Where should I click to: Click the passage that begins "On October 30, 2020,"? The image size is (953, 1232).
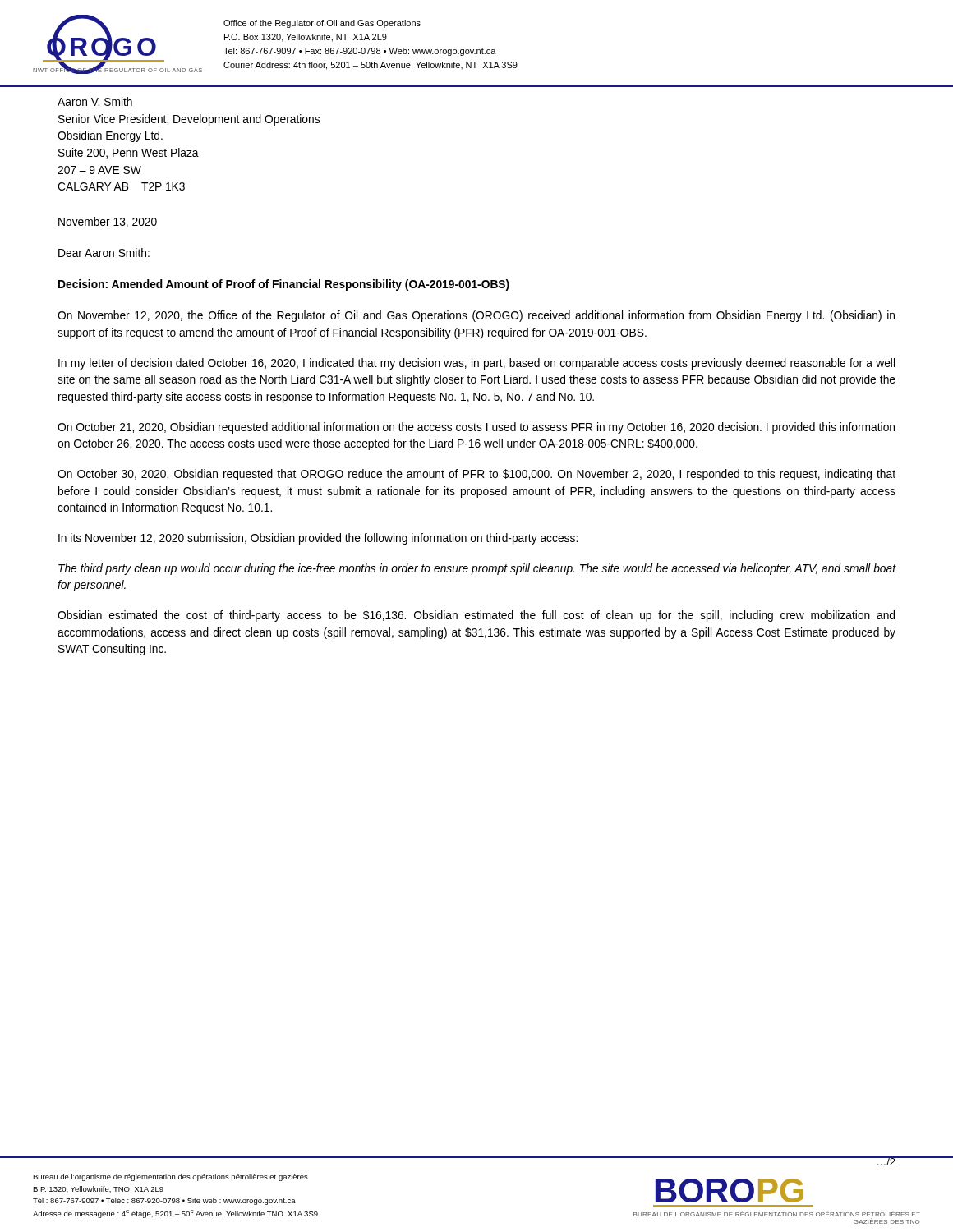coord(476,491)
